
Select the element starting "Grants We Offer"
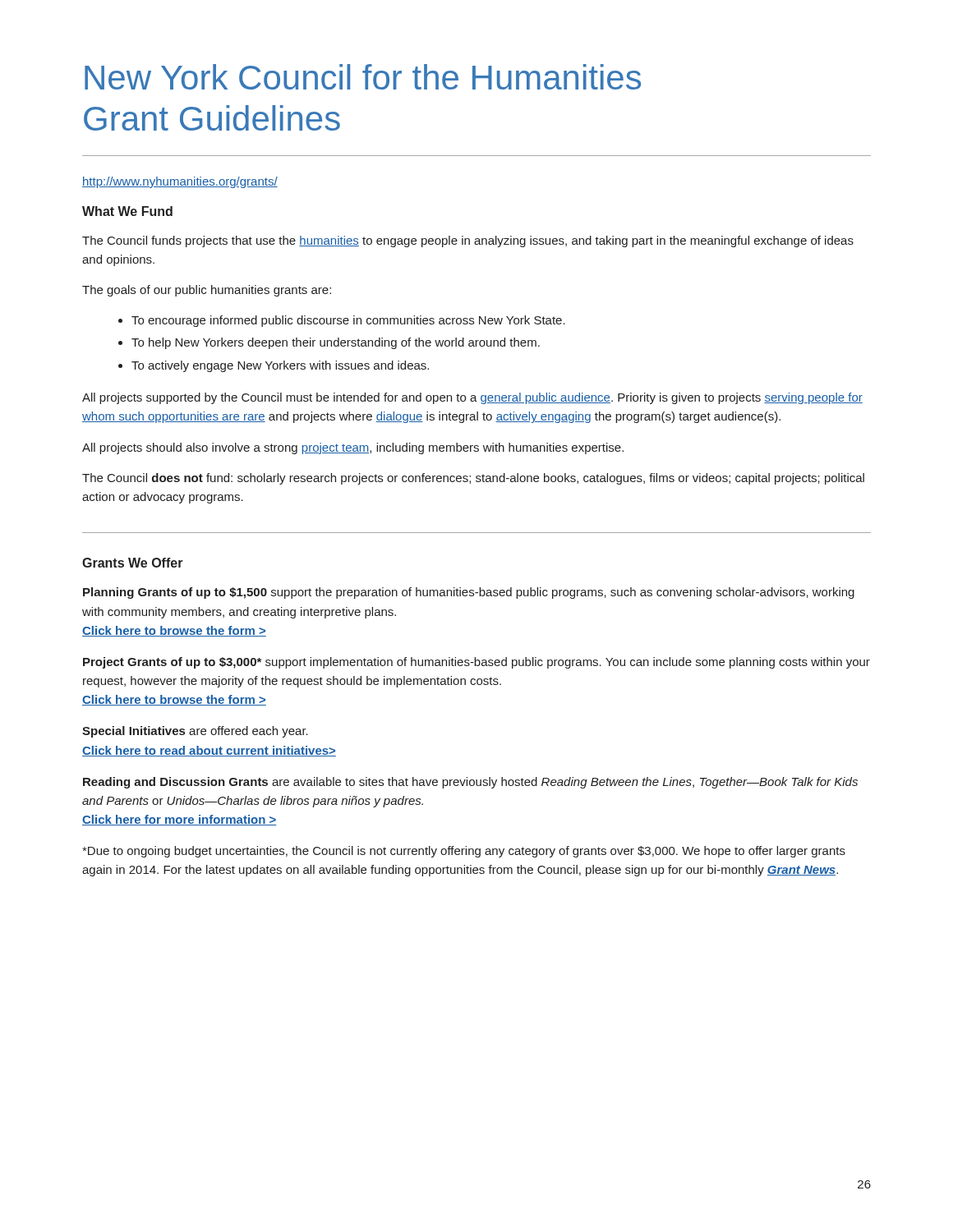tap(133, 563)
